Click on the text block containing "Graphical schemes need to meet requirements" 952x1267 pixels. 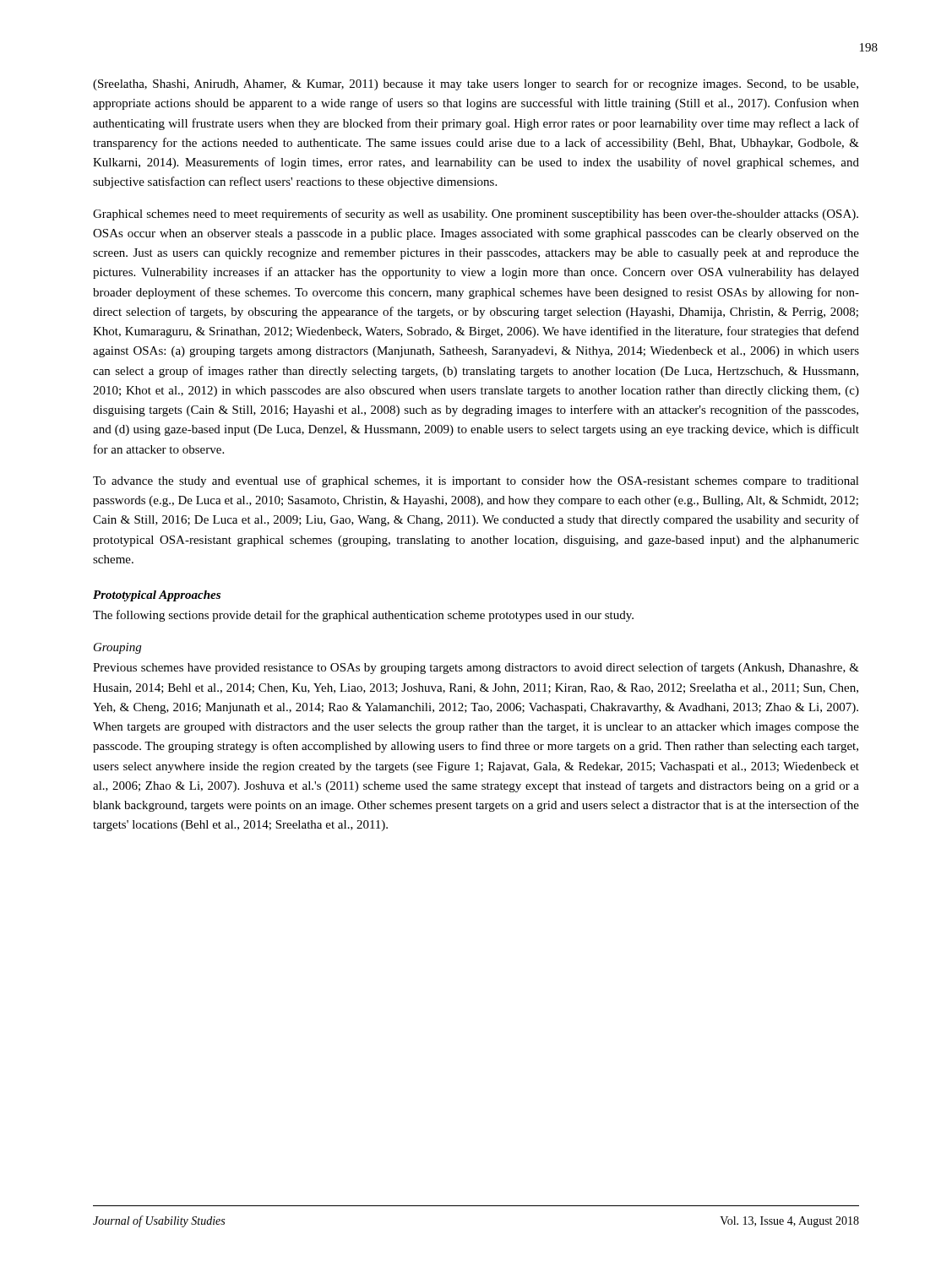click(x=476, y=331)
